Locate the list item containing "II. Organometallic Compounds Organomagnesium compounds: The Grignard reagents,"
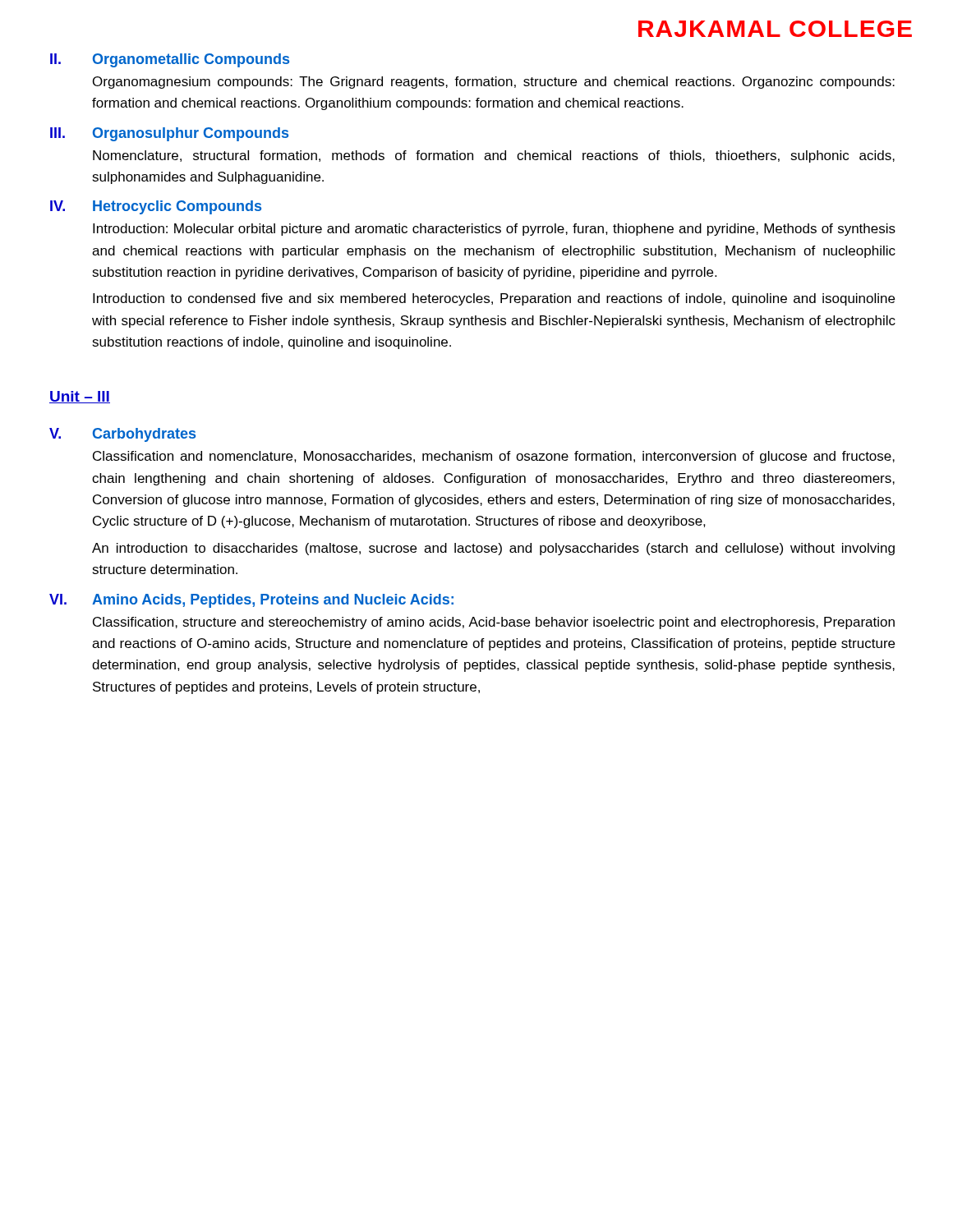This screenshot has width=953, height=1232. pos(472,85)
